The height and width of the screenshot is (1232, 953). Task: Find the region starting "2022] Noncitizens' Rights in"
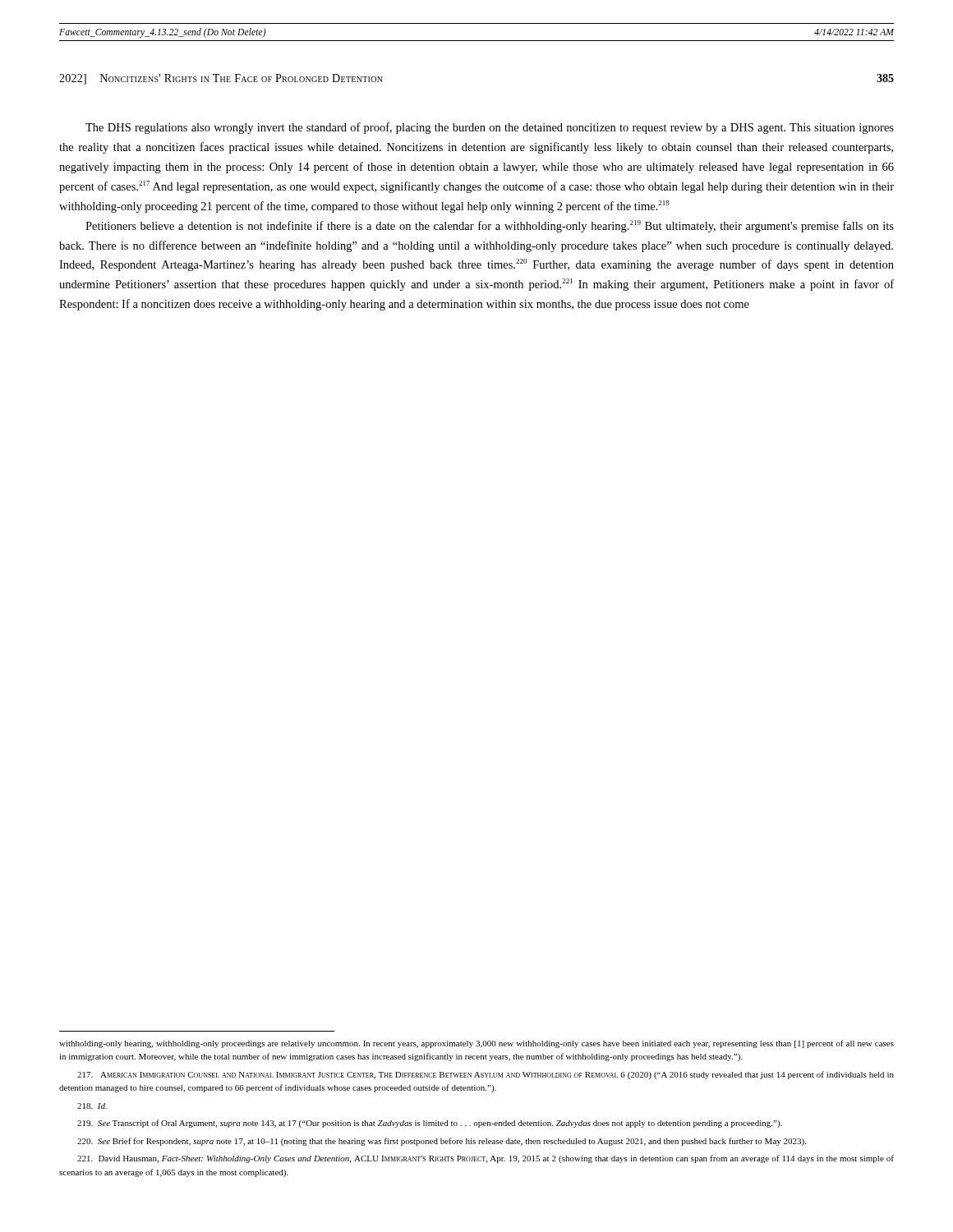74,79
